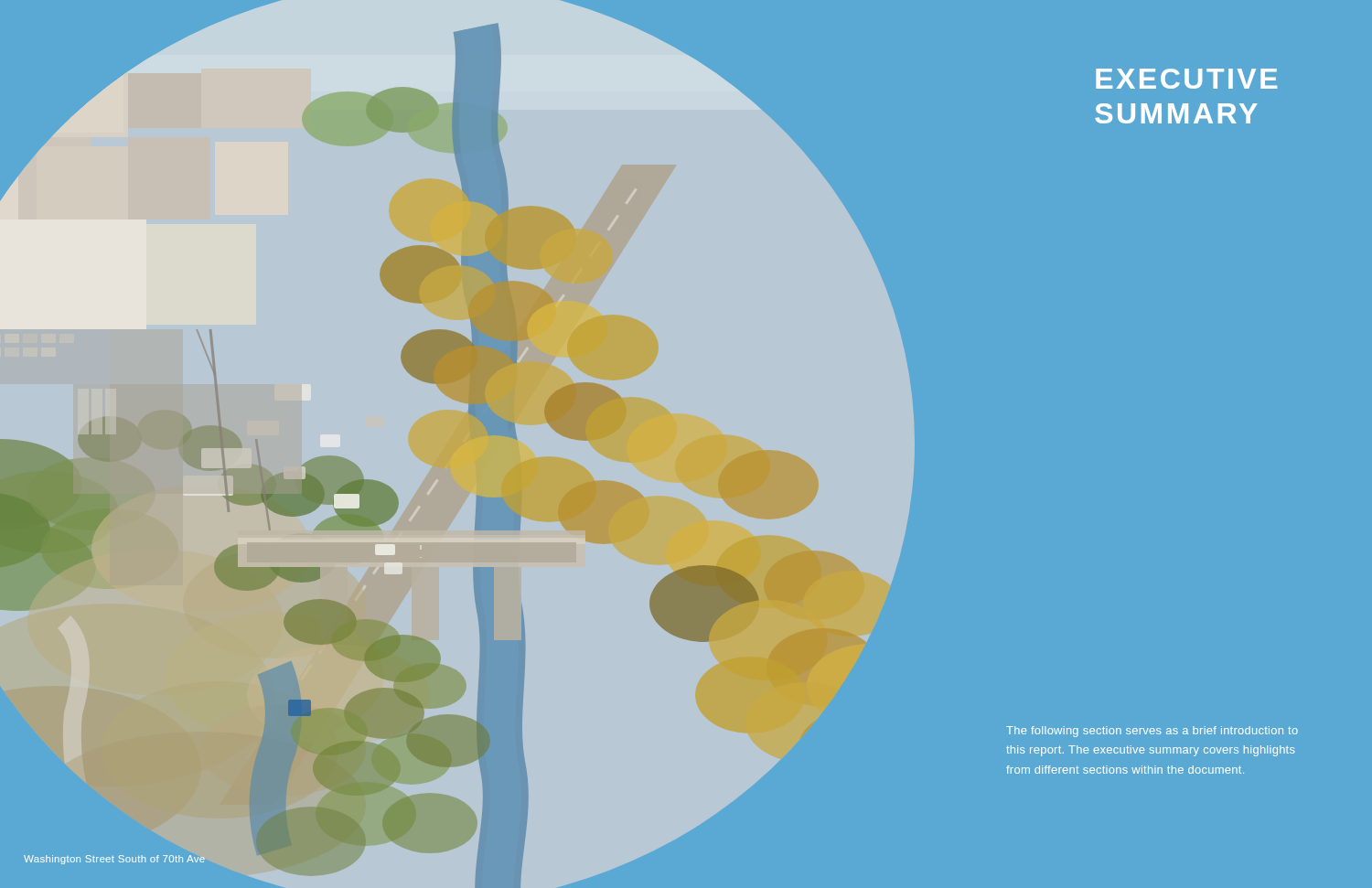Find the caption on this page that starts "Washington Street South of 70th"
Image resolution: width=1372 pixels, height=888 pixels.
point(114,859)
